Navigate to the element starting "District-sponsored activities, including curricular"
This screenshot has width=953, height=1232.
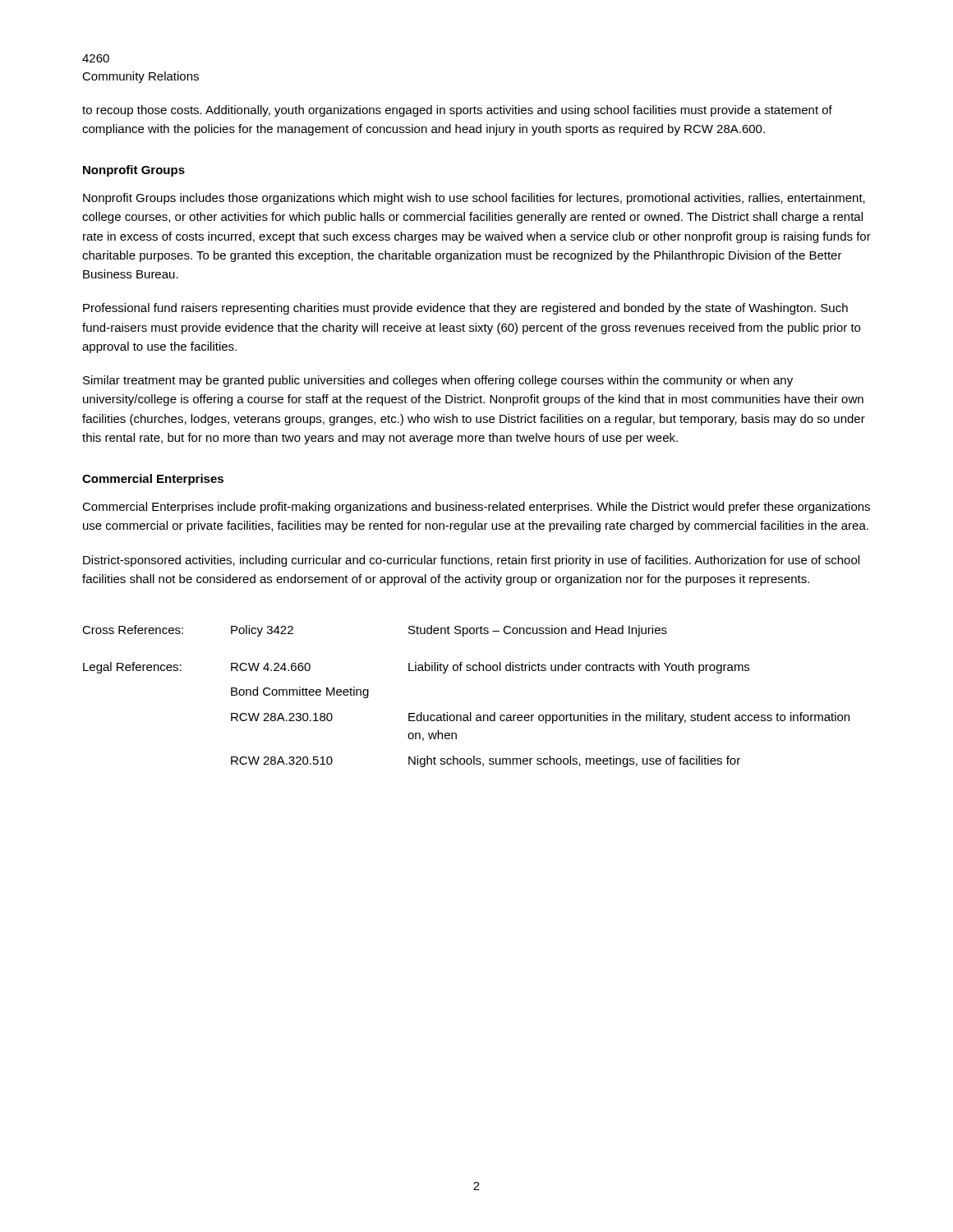coord(471,569)
